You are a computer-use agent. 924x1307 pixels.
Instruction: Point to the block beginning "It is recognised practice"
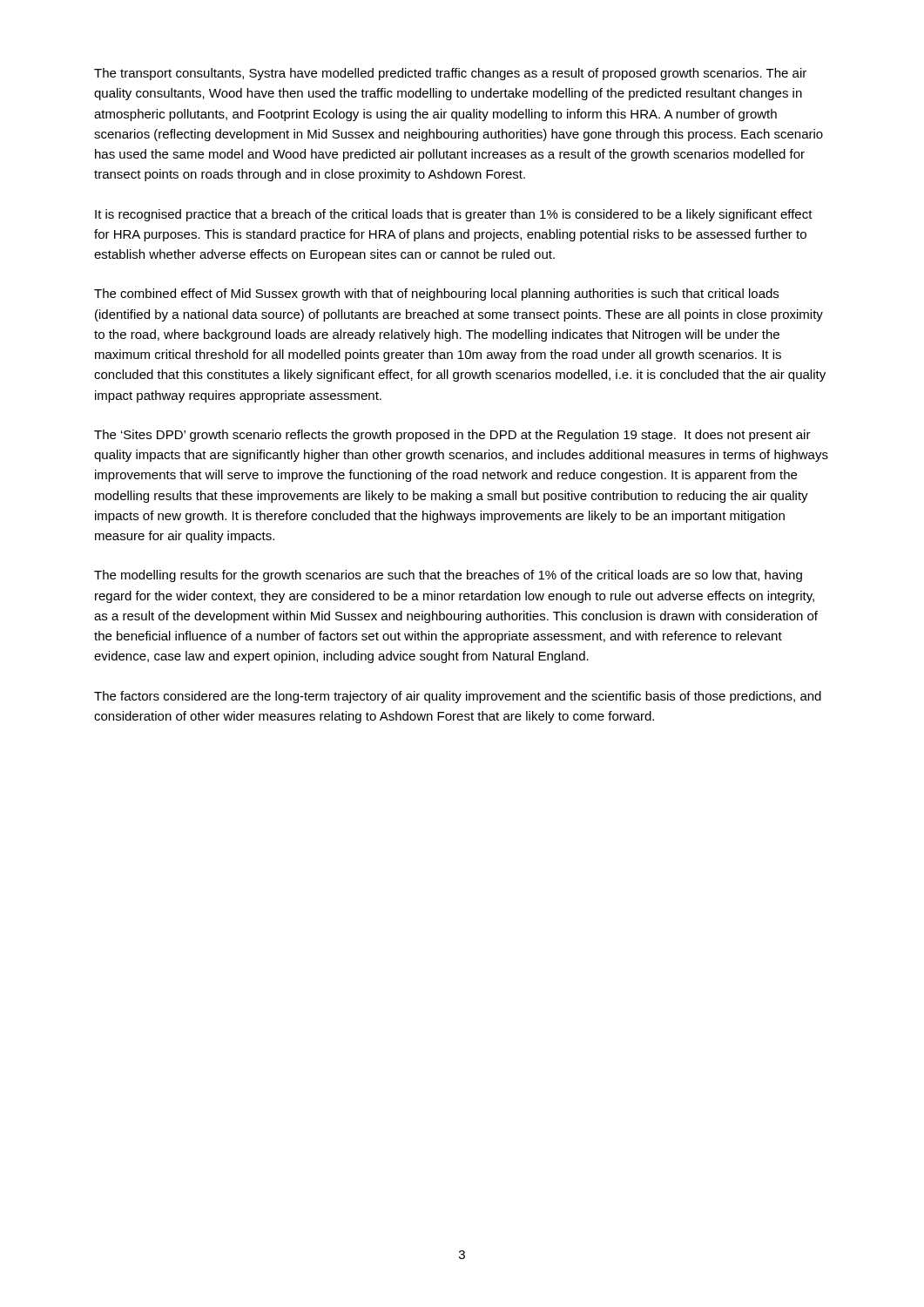pyautogui.click(x=453, y=234)
